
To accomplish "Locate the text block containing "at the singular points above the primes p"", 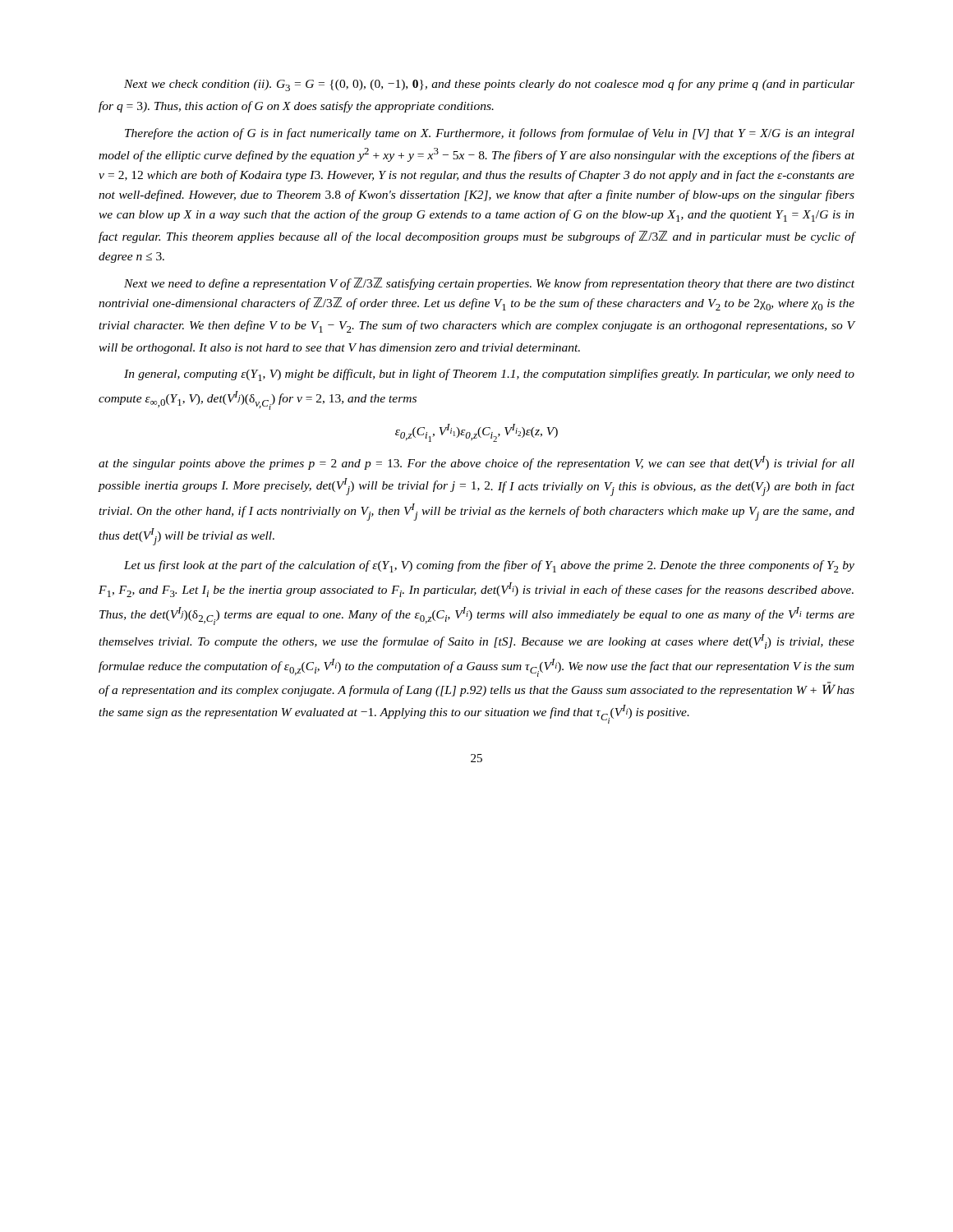I will [x=476, y=589].
